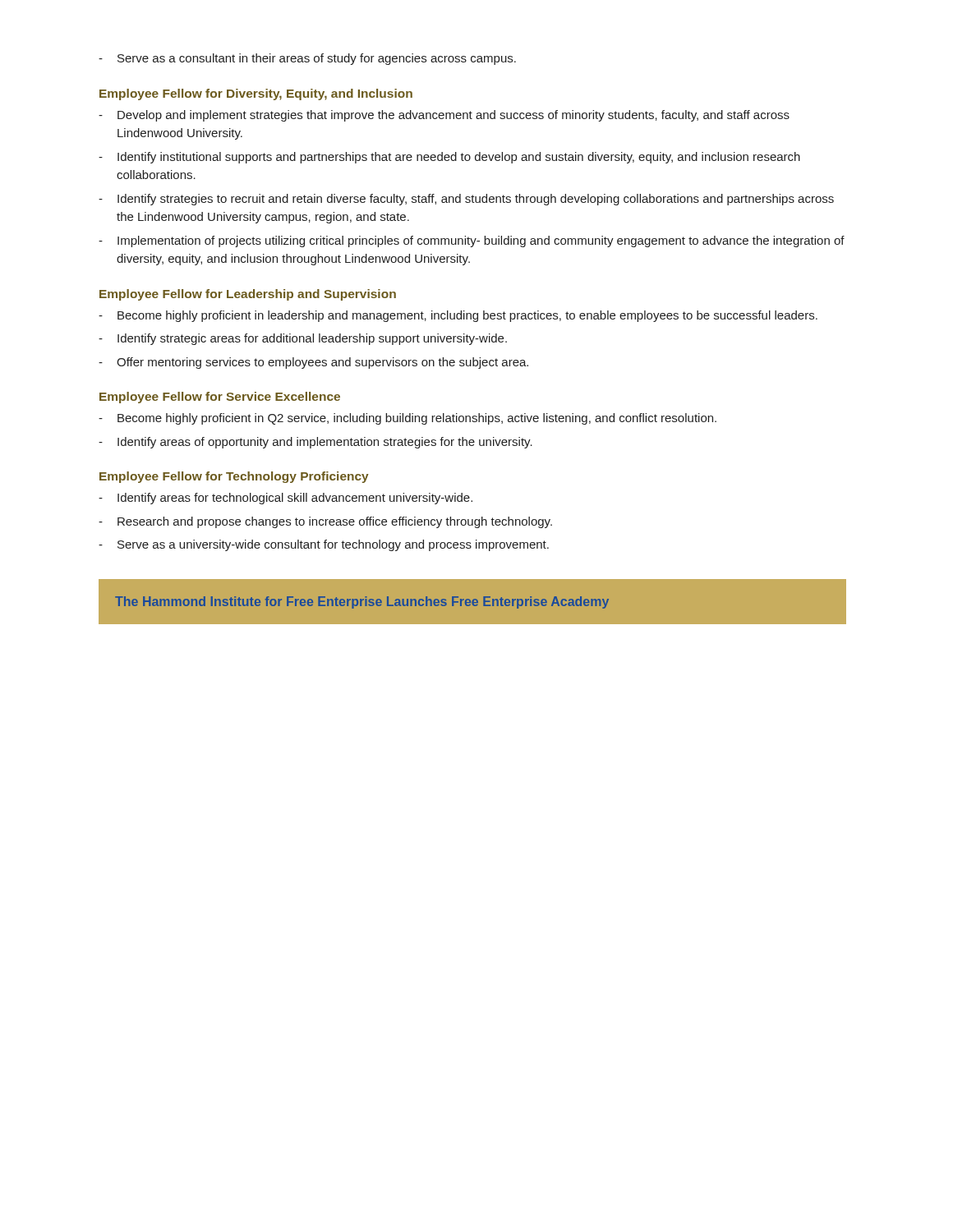Find the section header on this page that starts "Employee Fellow for Diversity,"

(256, 93)
